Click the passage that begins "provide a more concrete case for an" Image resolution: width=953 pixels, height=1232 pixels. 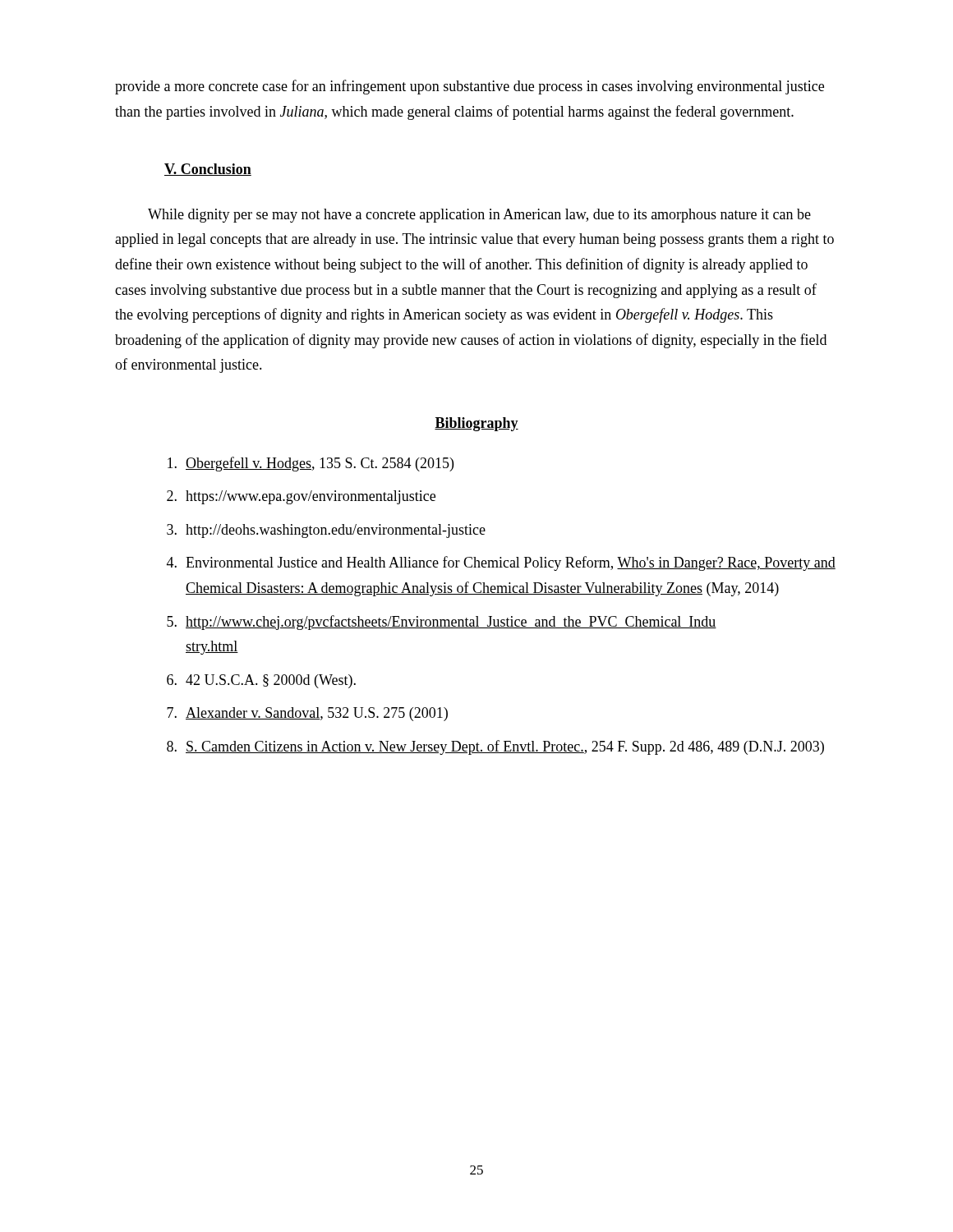pyautogui.click(x=470, y=99)
